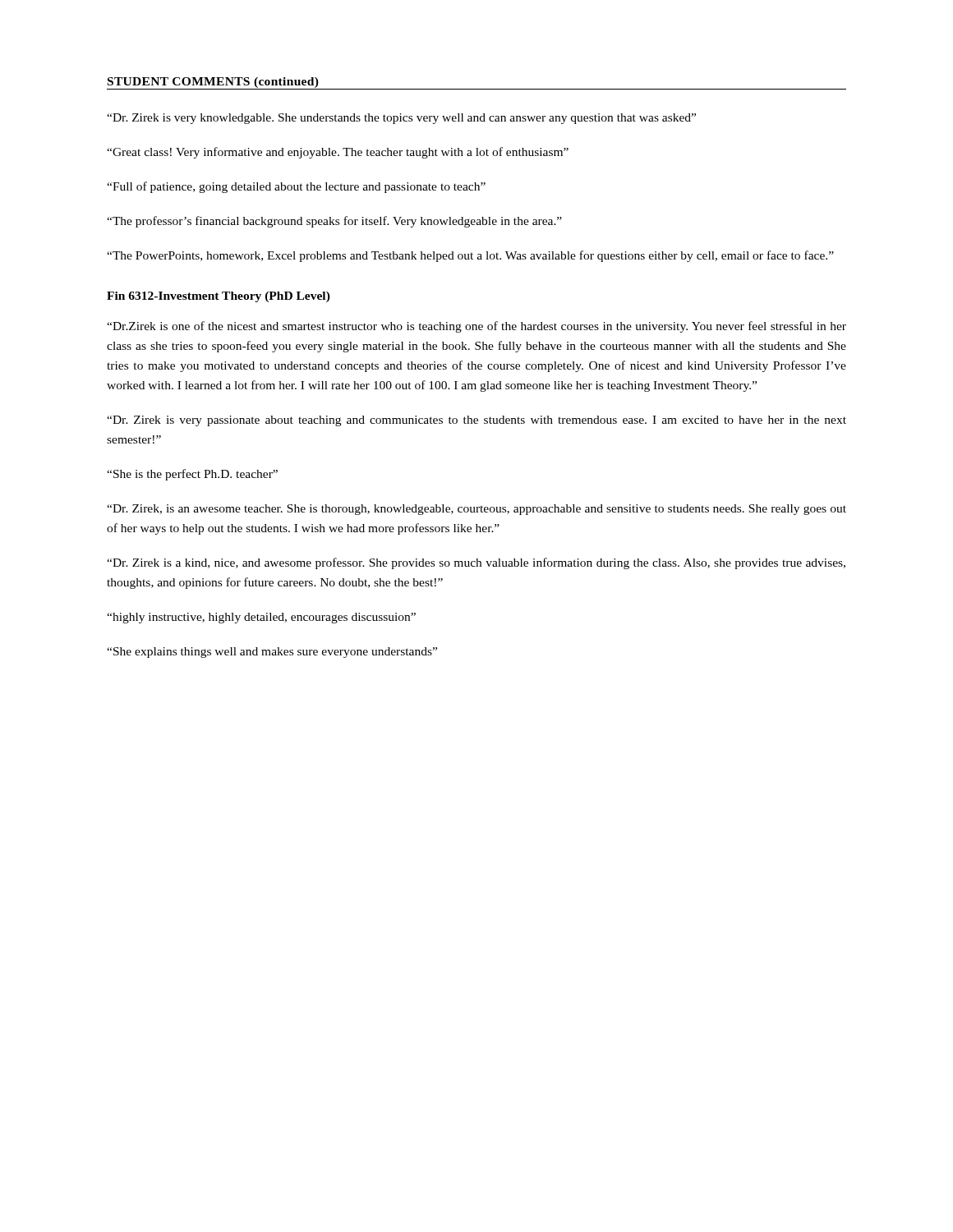The image size is (953, 1232).
Task: Point to the passage starting "STUDENT COMMENTS (continued)"
Action: (x=213, y=81)
